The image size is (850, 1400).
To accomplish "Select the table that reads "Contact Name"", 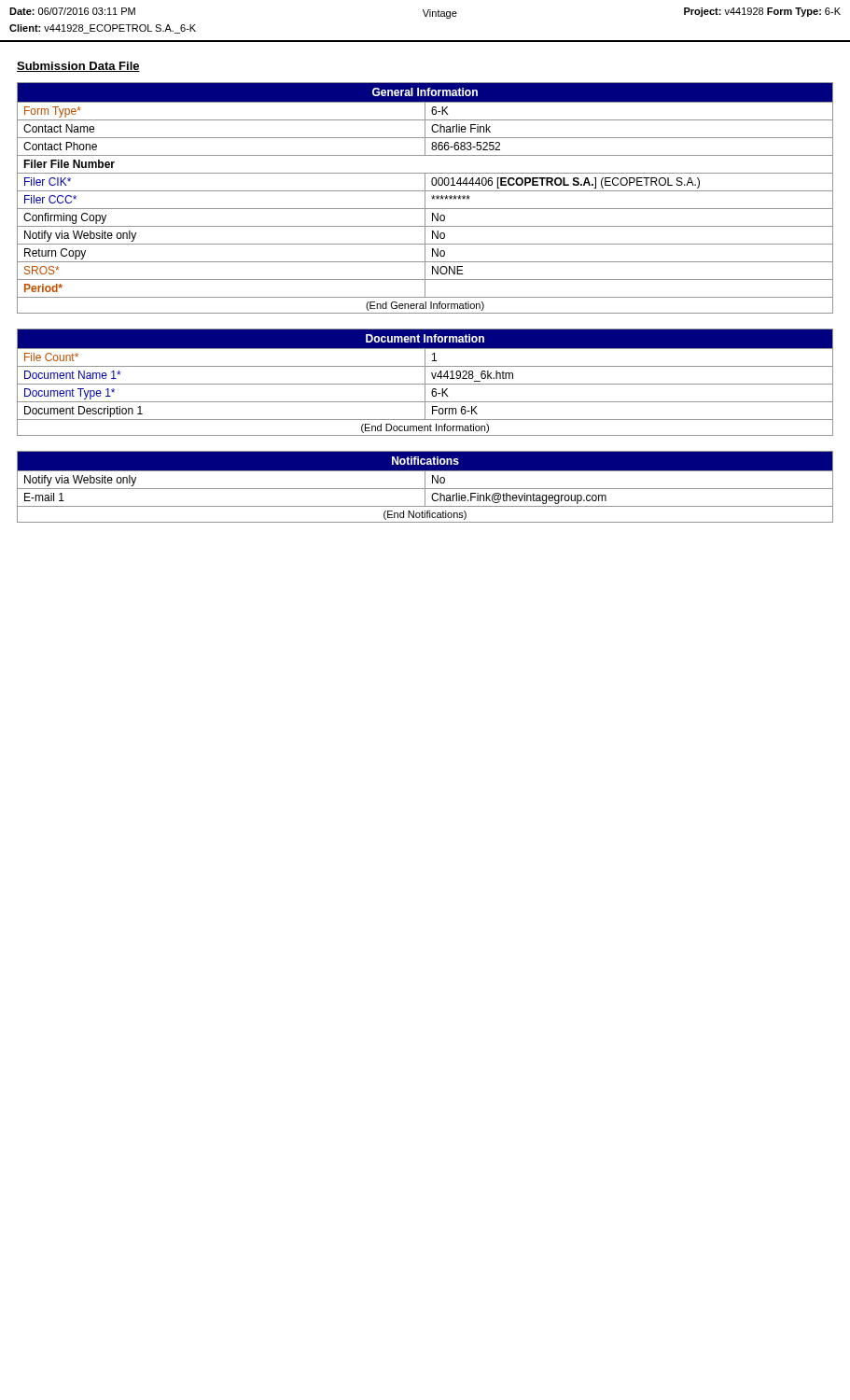I will tap(425, 198).
